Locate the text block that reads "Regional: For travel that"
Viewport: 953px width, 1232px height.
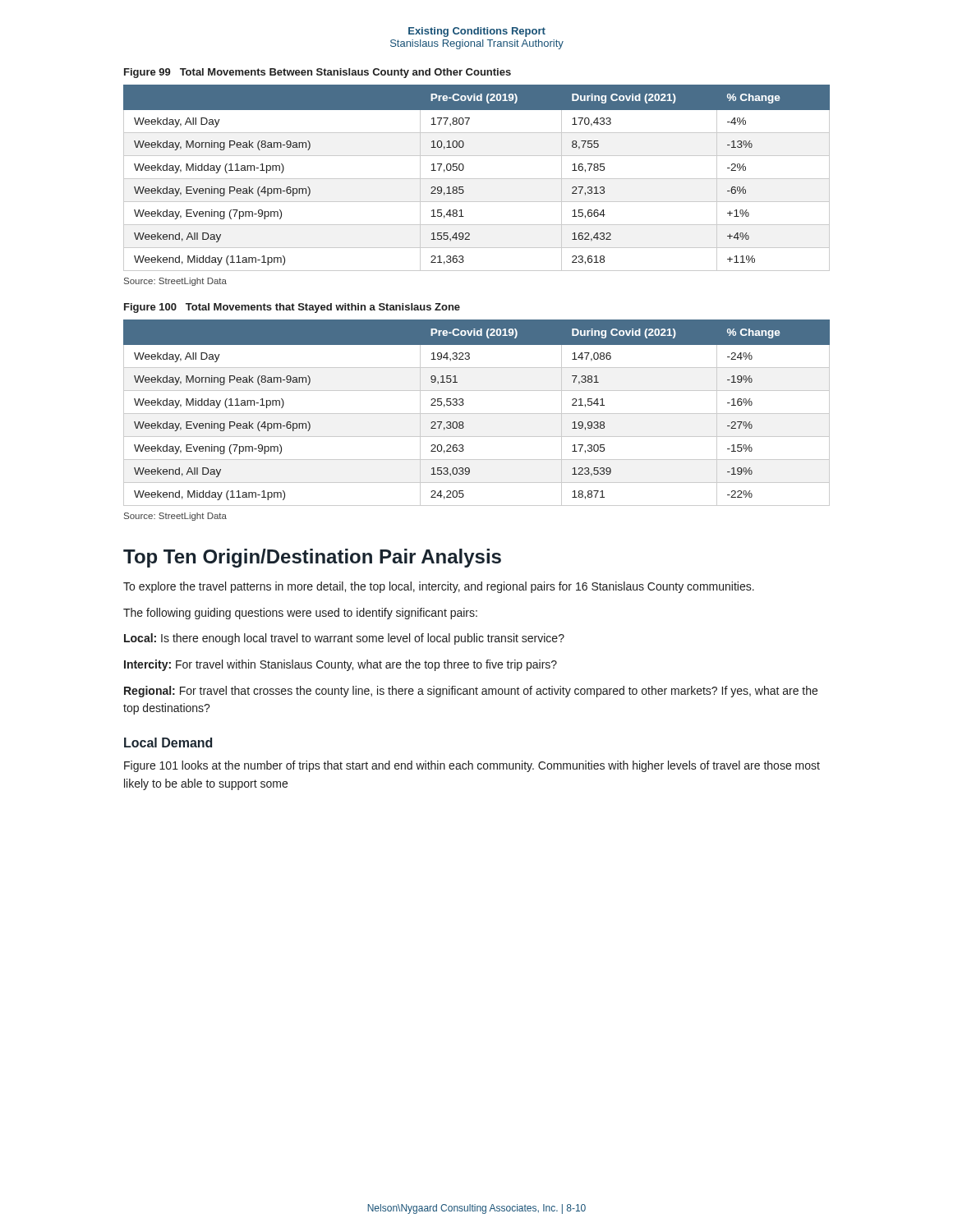tap(471, 699)
